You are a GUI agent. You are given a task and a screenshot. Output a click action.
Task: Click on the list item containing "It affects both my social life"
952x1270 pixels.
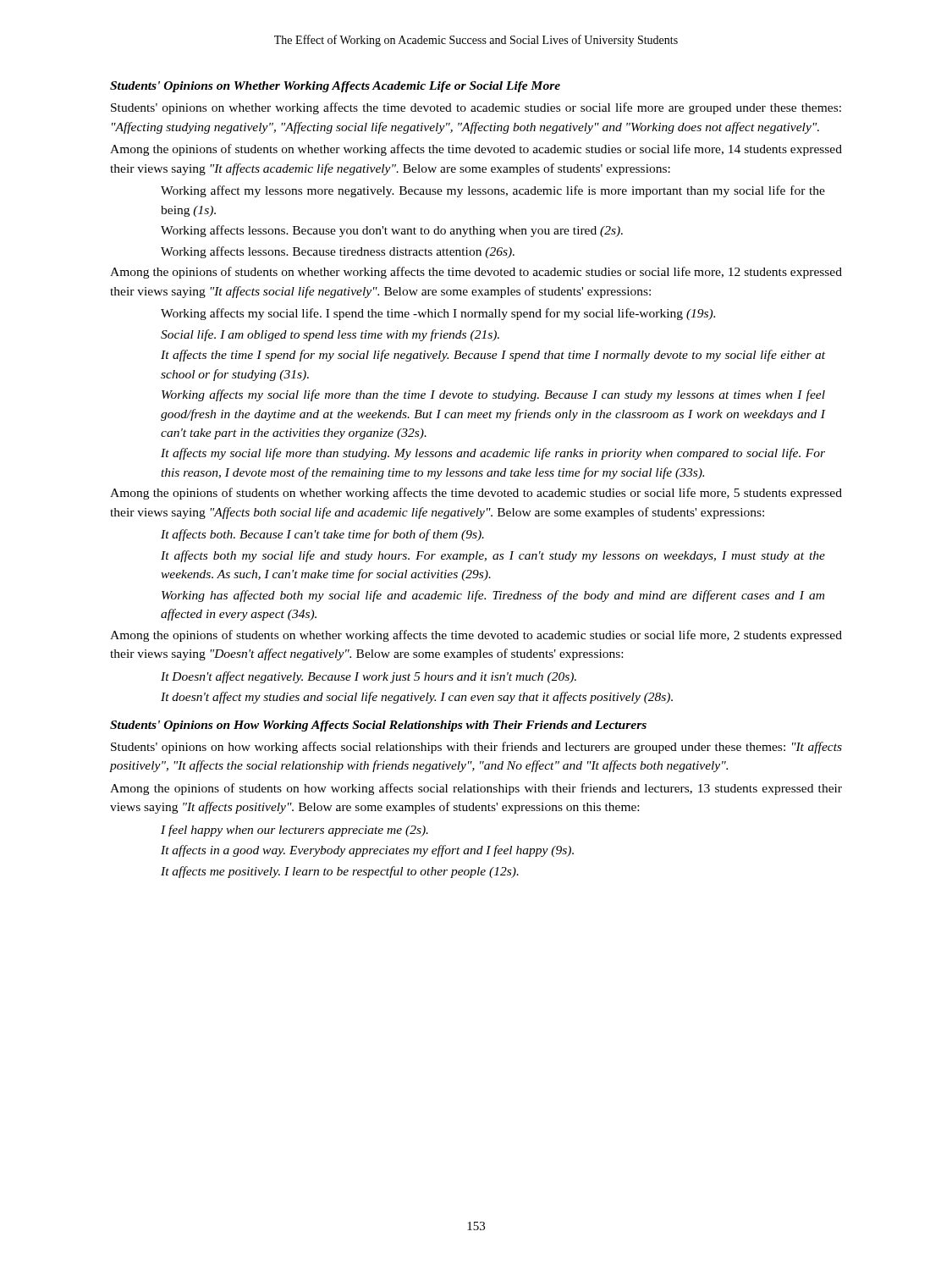click(493, 564)
